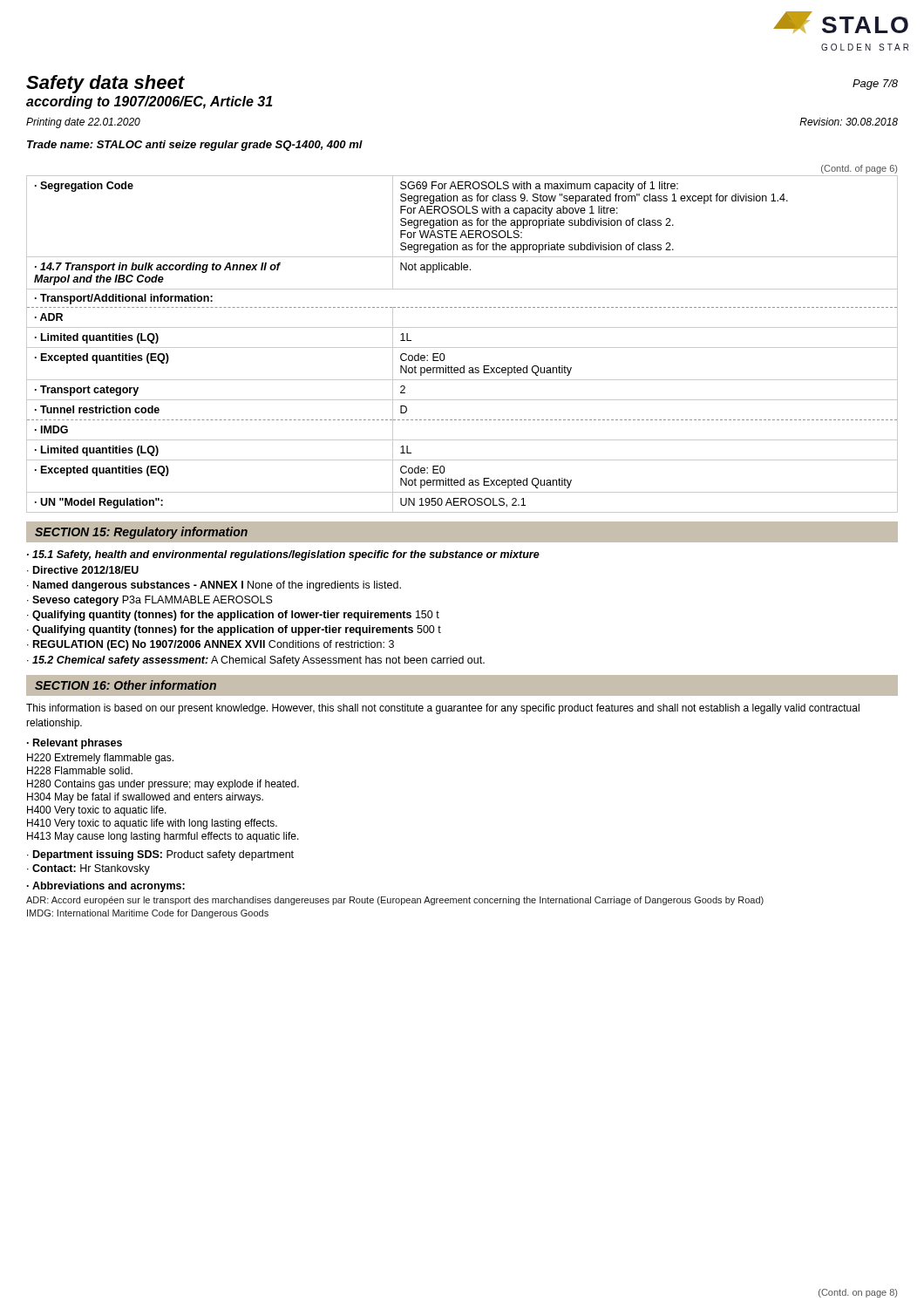
Task: Click on the list item with the text "H280 Contains gas under pressure; may explode if"
Action: point(163,784)
